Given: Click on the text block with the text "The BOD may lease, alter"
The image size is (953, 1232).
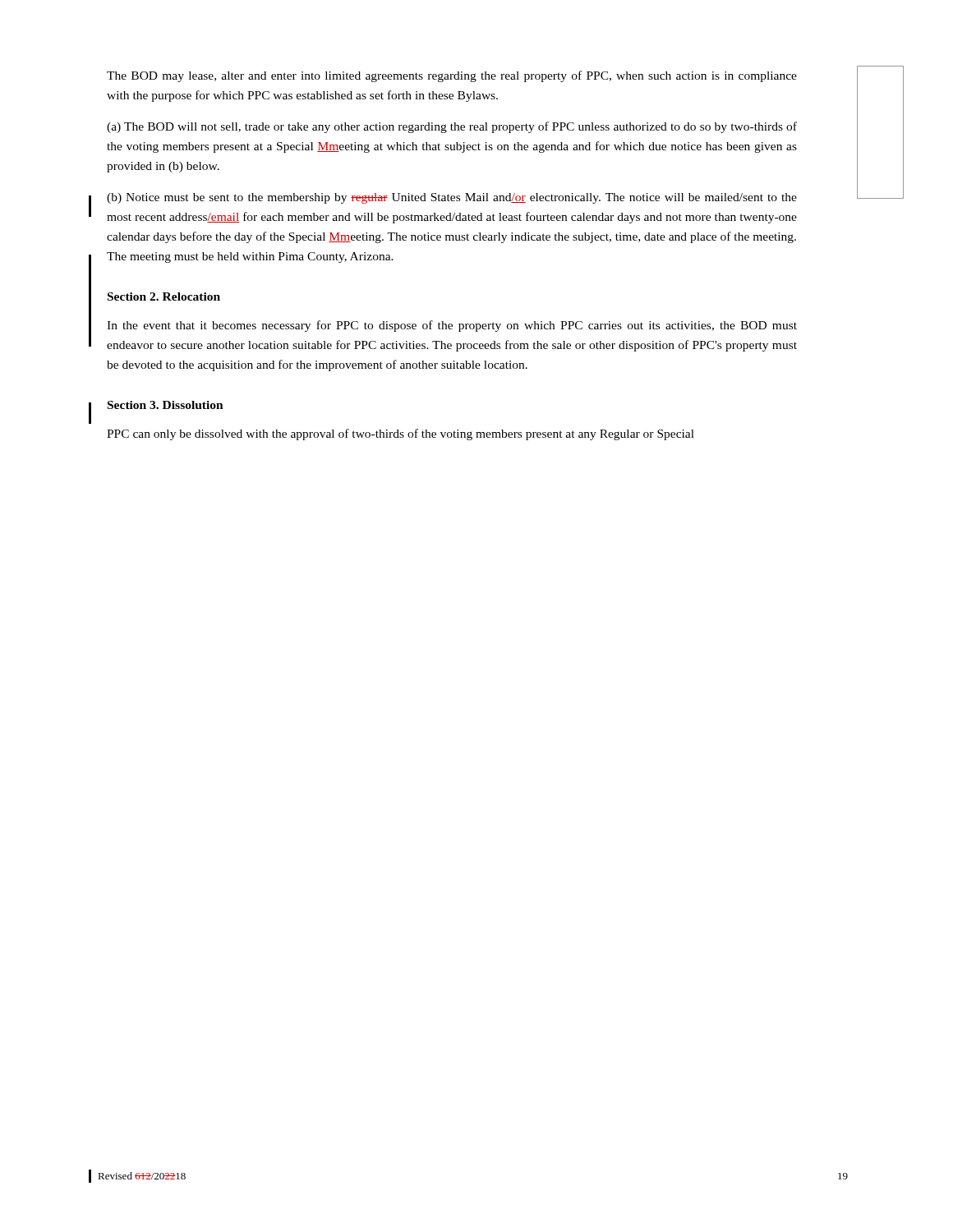Looking at the screenshot, I should (452, 76).
